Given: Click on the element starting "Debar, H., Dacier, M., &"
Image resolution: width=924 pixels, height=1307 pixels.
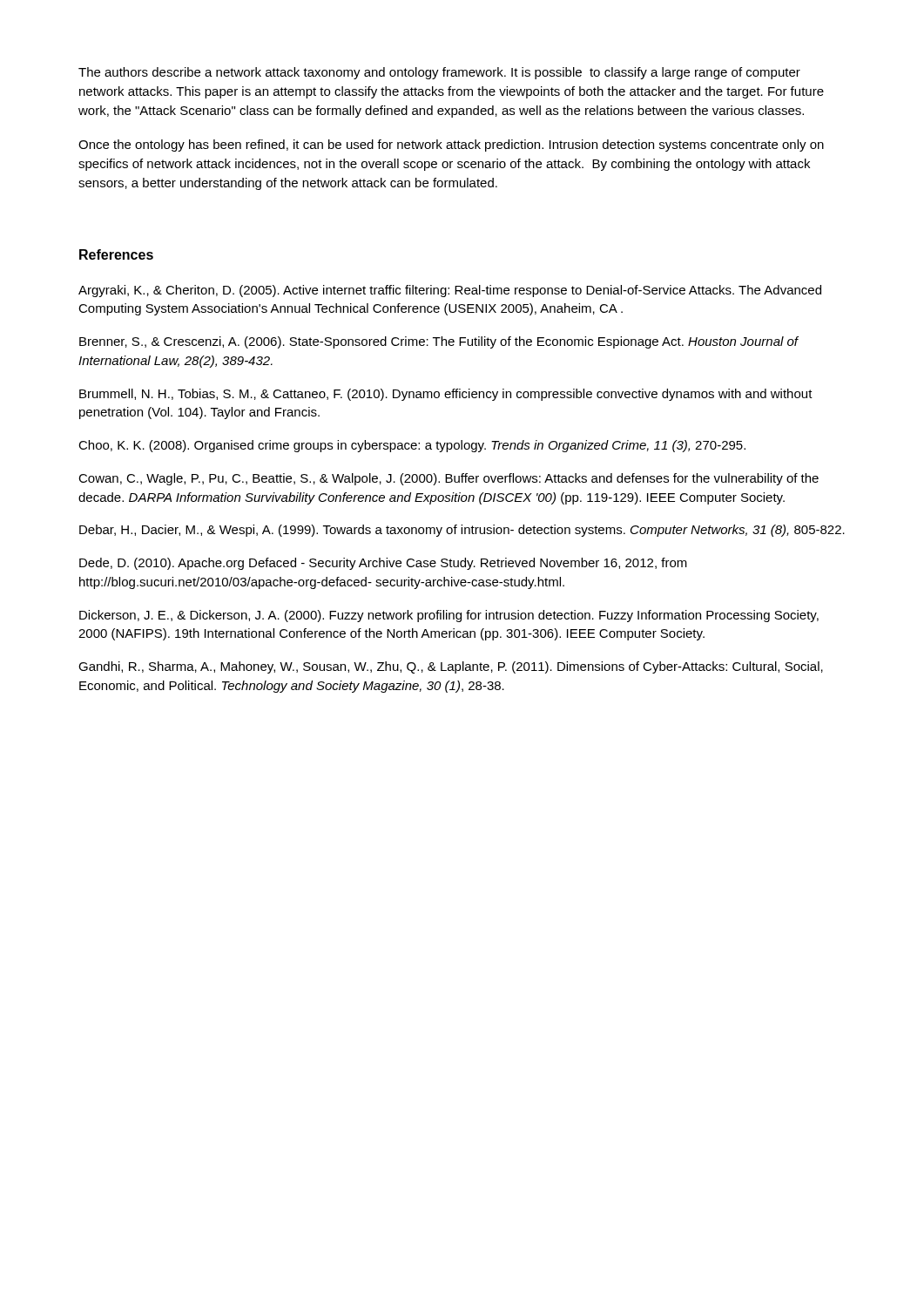Looking at the screenshot, I should (x=462, y=530).
